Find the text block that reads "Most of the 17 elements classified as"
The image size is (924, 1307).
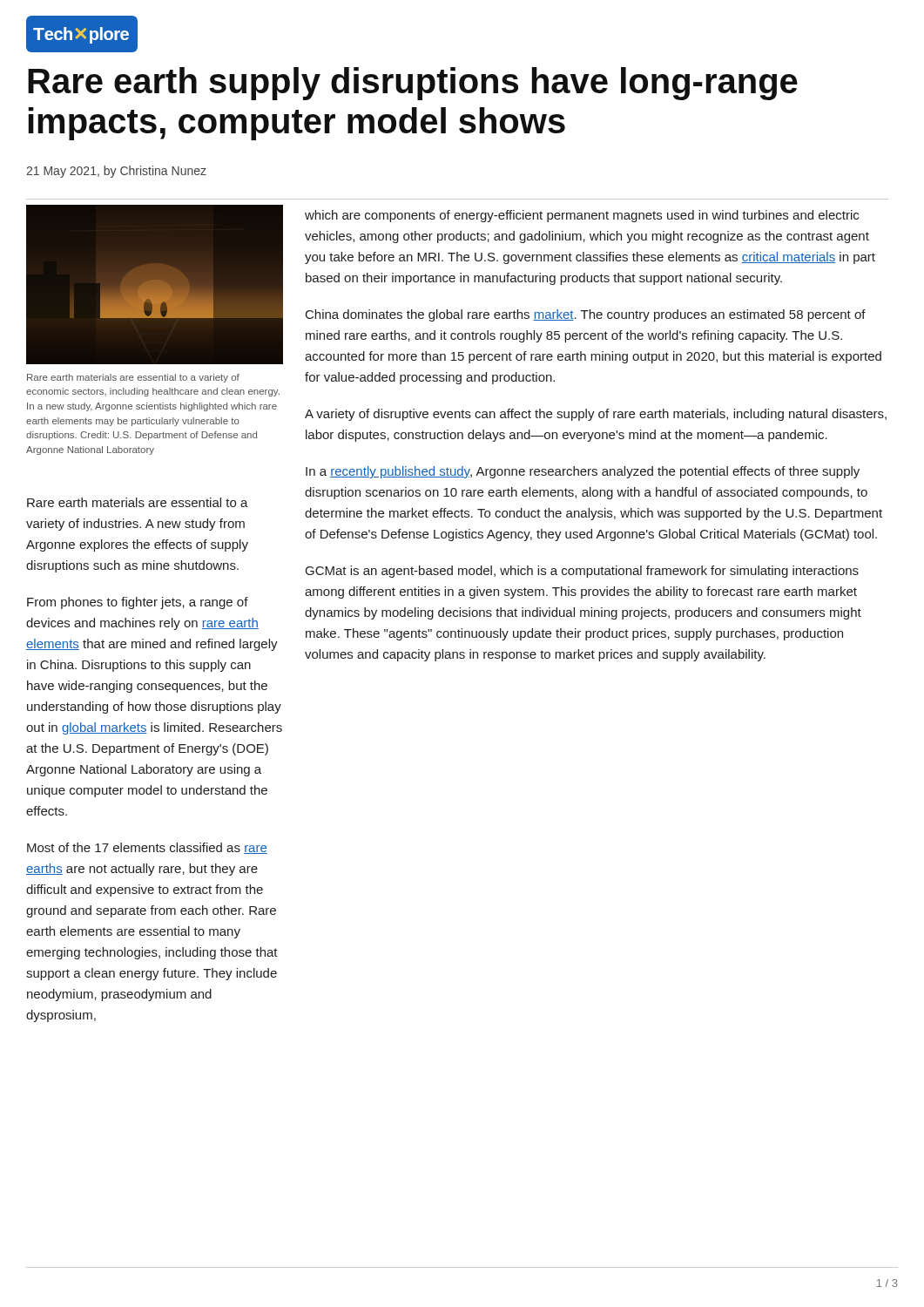[x=155, y=931]
